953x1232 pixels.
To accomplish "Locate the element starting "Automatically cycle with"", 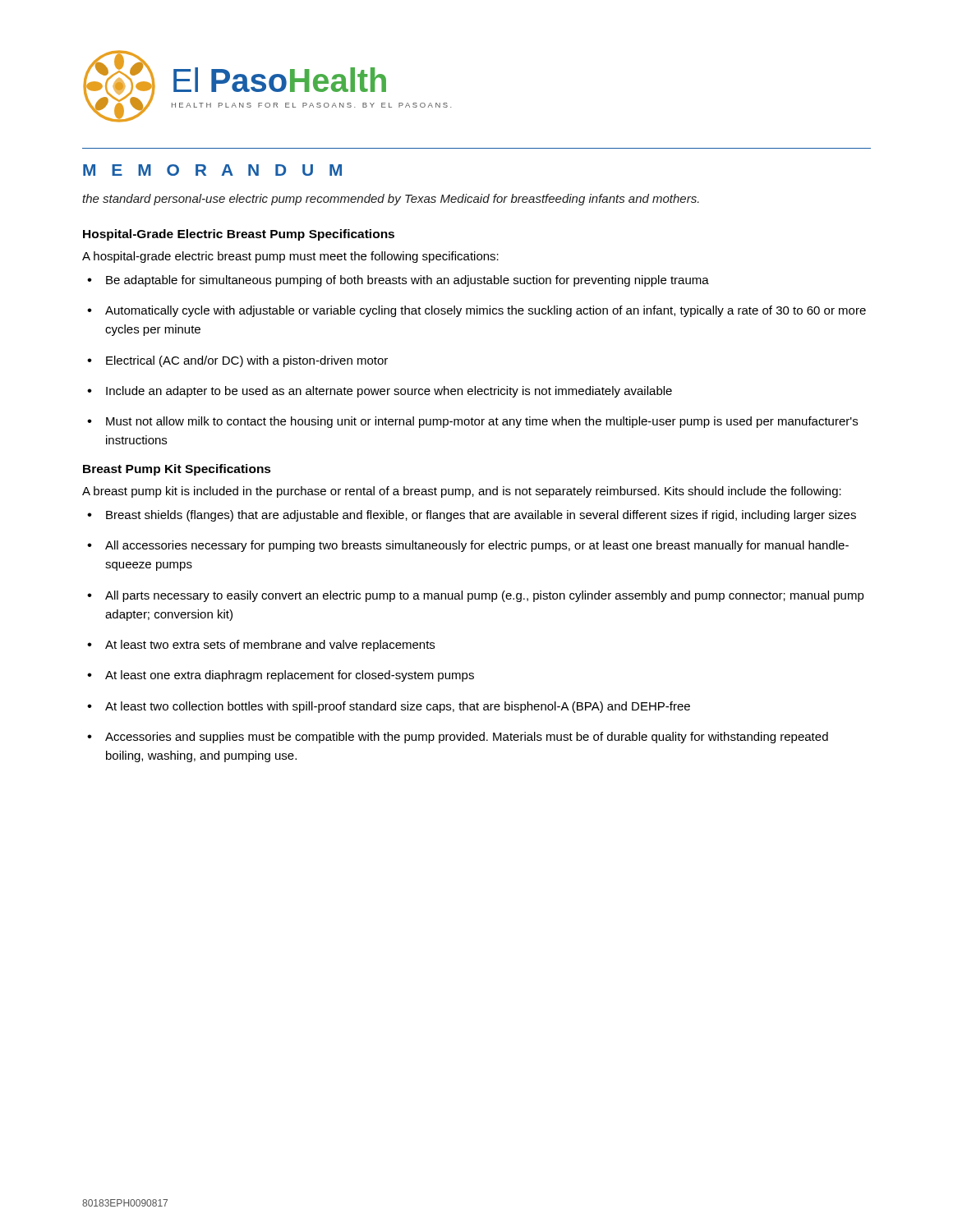I will pos(486,320).
